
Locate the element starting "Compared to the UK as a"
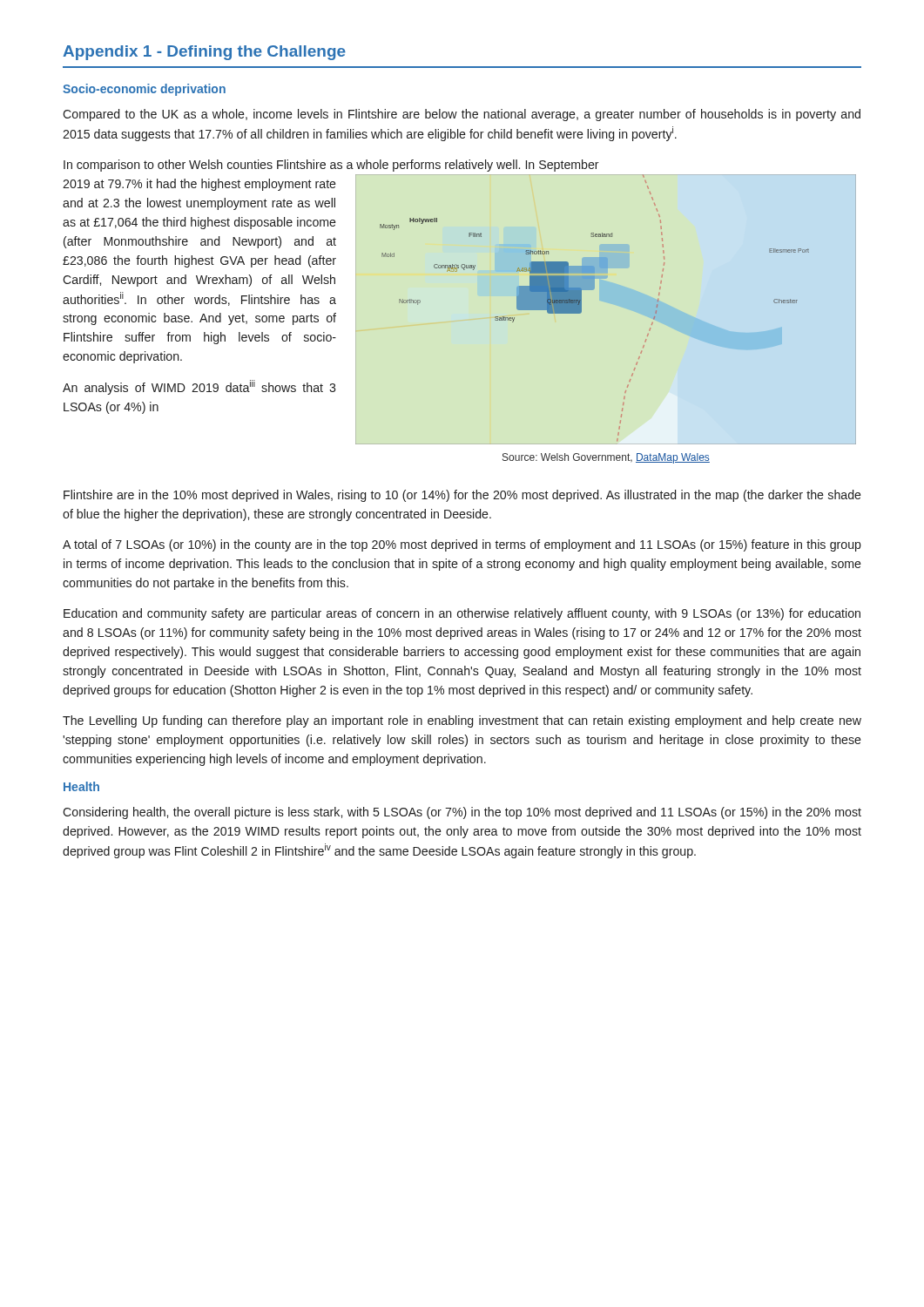(462, 124)
